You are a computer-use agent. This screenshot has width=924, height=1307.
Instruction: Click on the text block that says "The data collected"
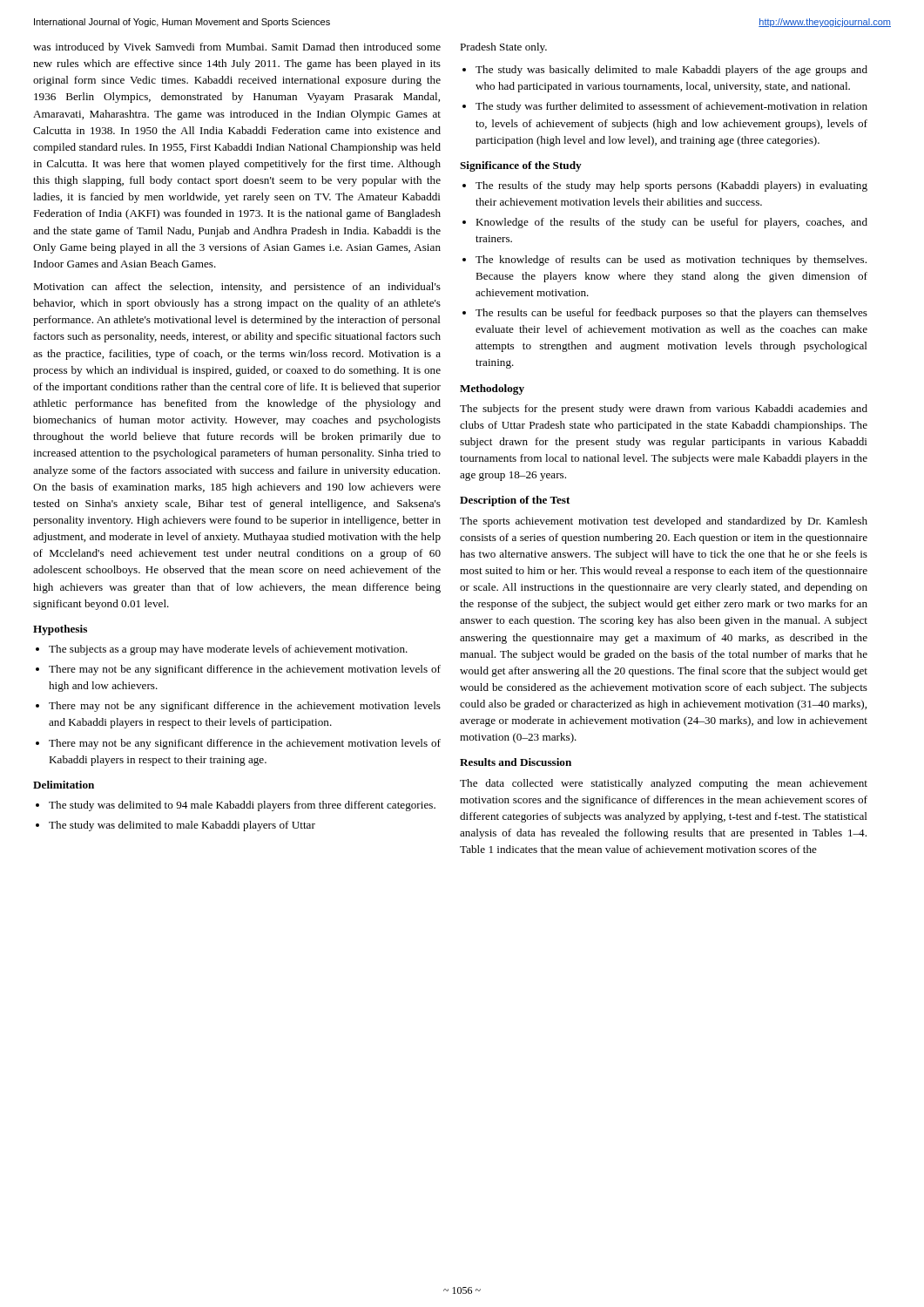coord(664,816)
